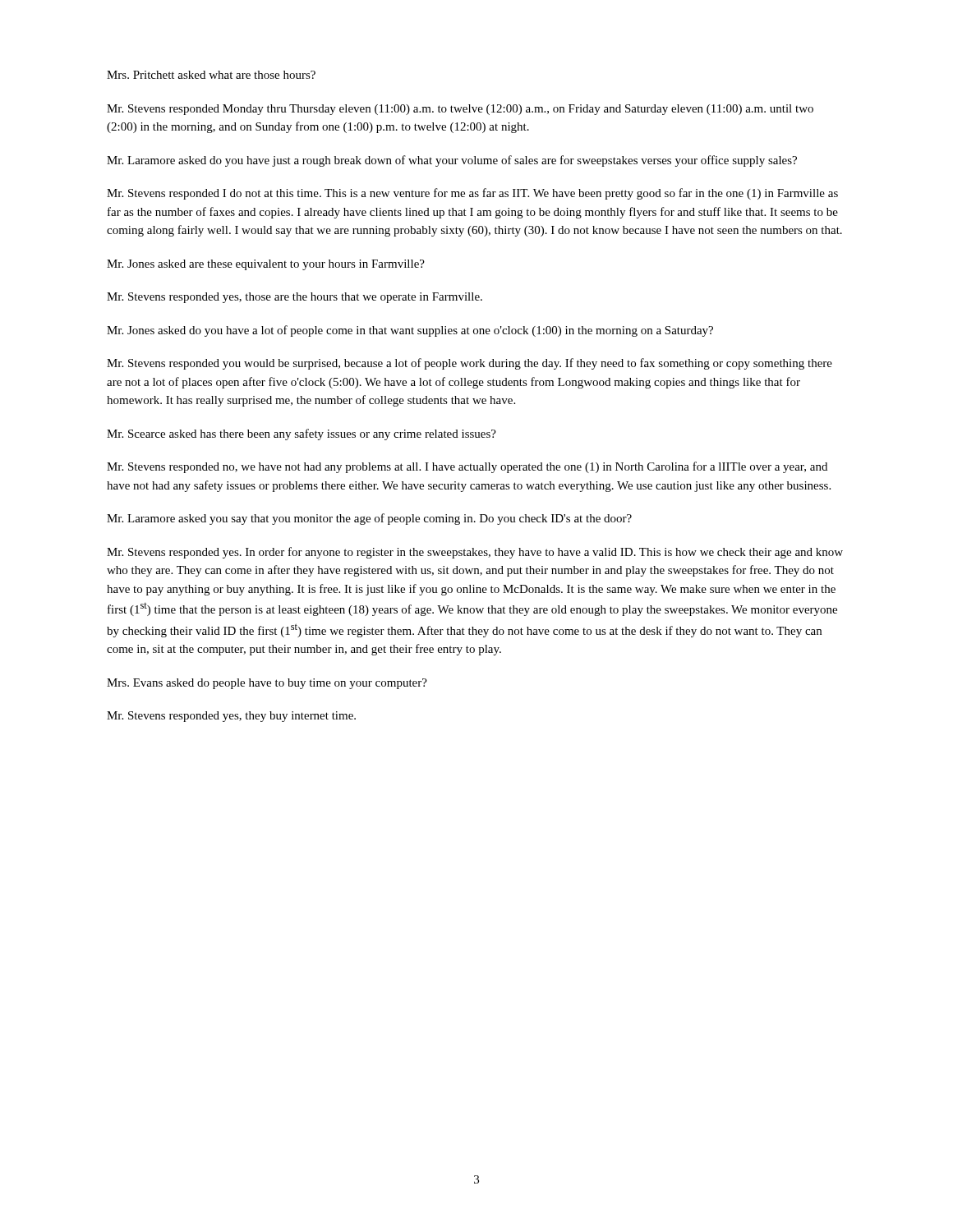Image resolution: width=953 pixels, height=1232 pixels.
Task: Locate the block of text that opens with "Mr. Stevens responded yes, those are the"
Action: (x=295, y=296)
